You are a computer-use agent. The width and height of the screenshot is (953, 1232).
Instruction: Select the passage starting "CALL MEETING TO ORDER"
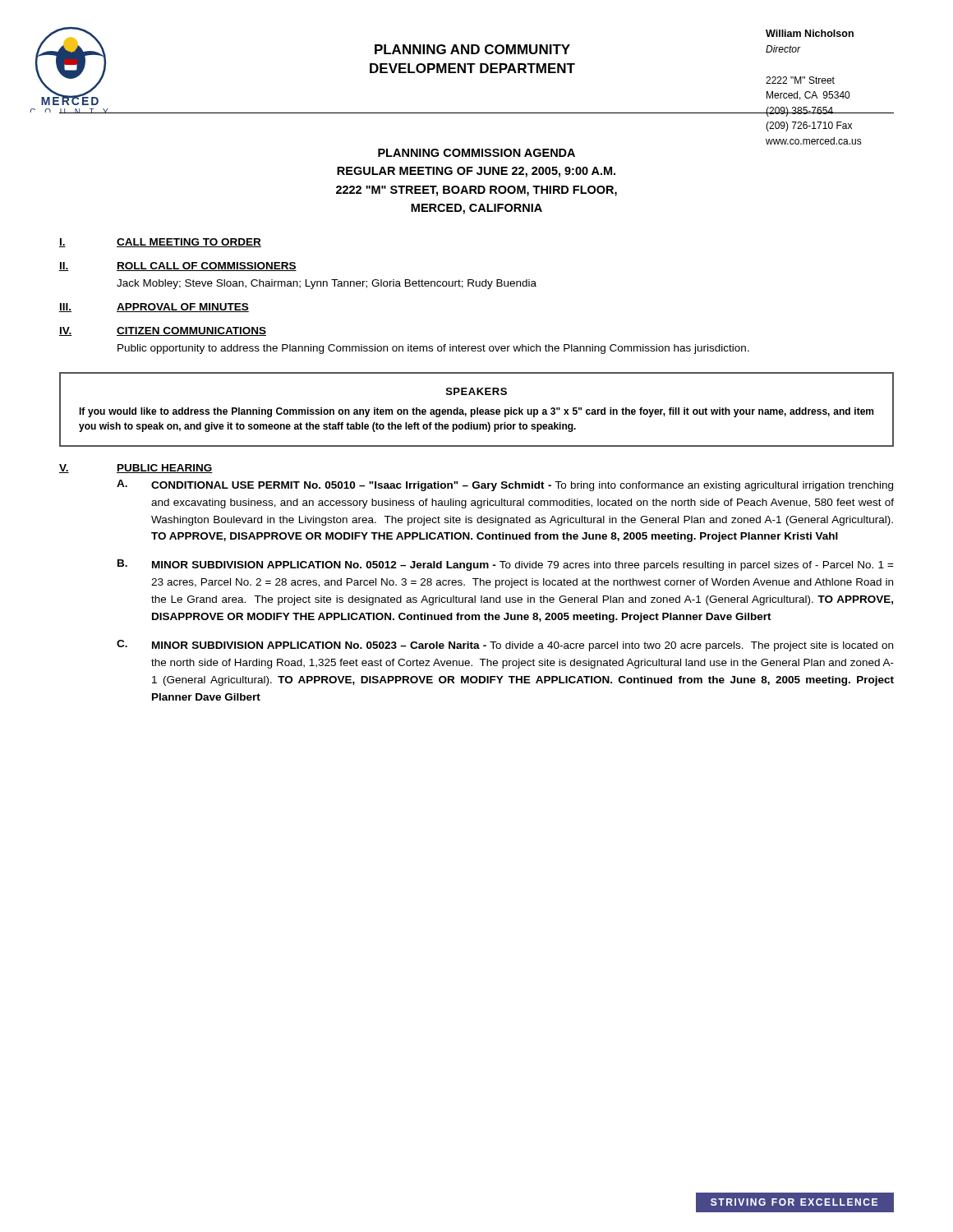click(189, 242)
